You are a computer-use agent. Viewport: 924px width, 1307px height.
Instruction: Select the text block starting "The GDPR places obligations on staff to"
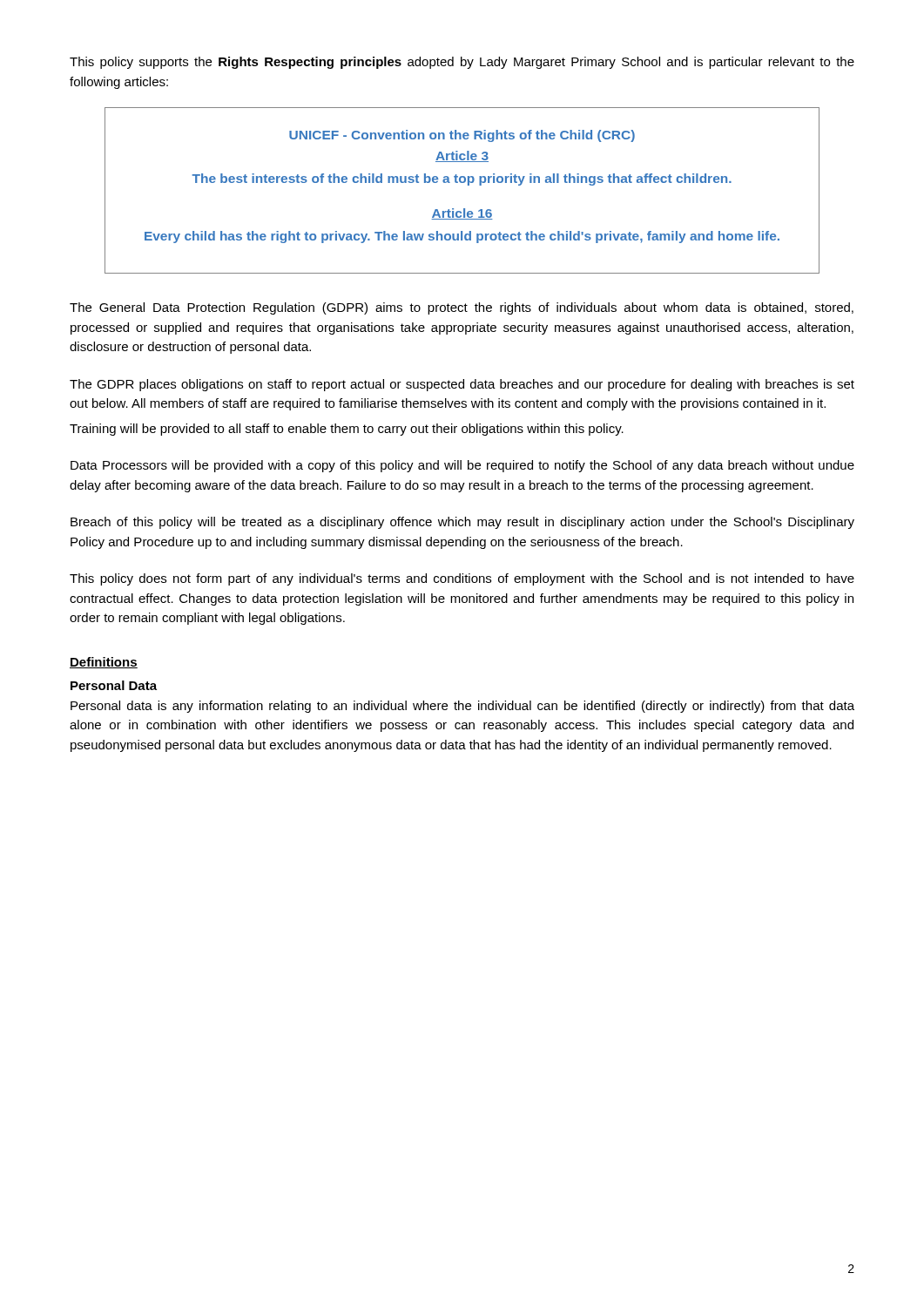[462, 393]
